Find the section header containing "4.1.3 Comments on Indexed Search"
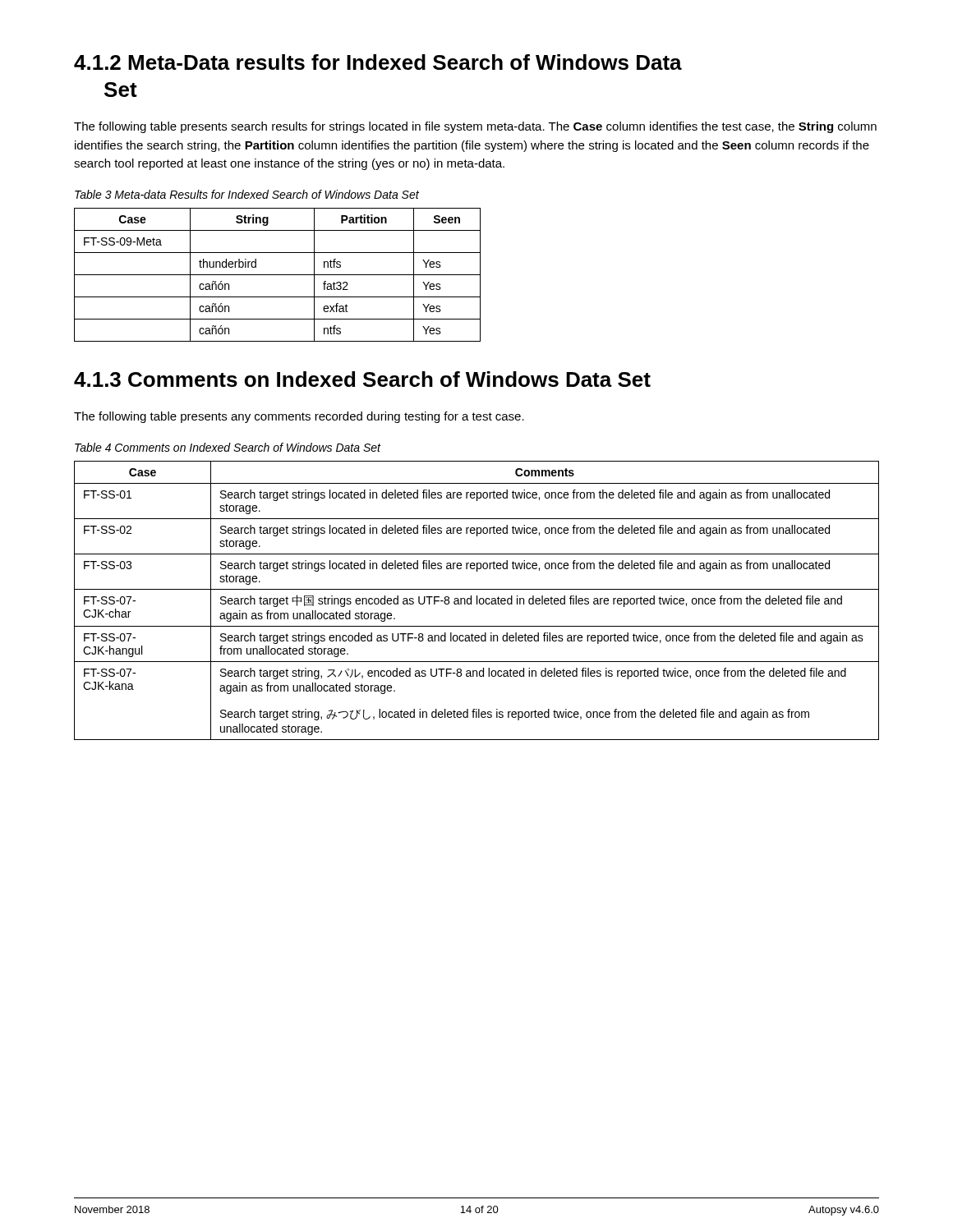The height and width of the screenshot is (1232, 953). tap(362, 379)
